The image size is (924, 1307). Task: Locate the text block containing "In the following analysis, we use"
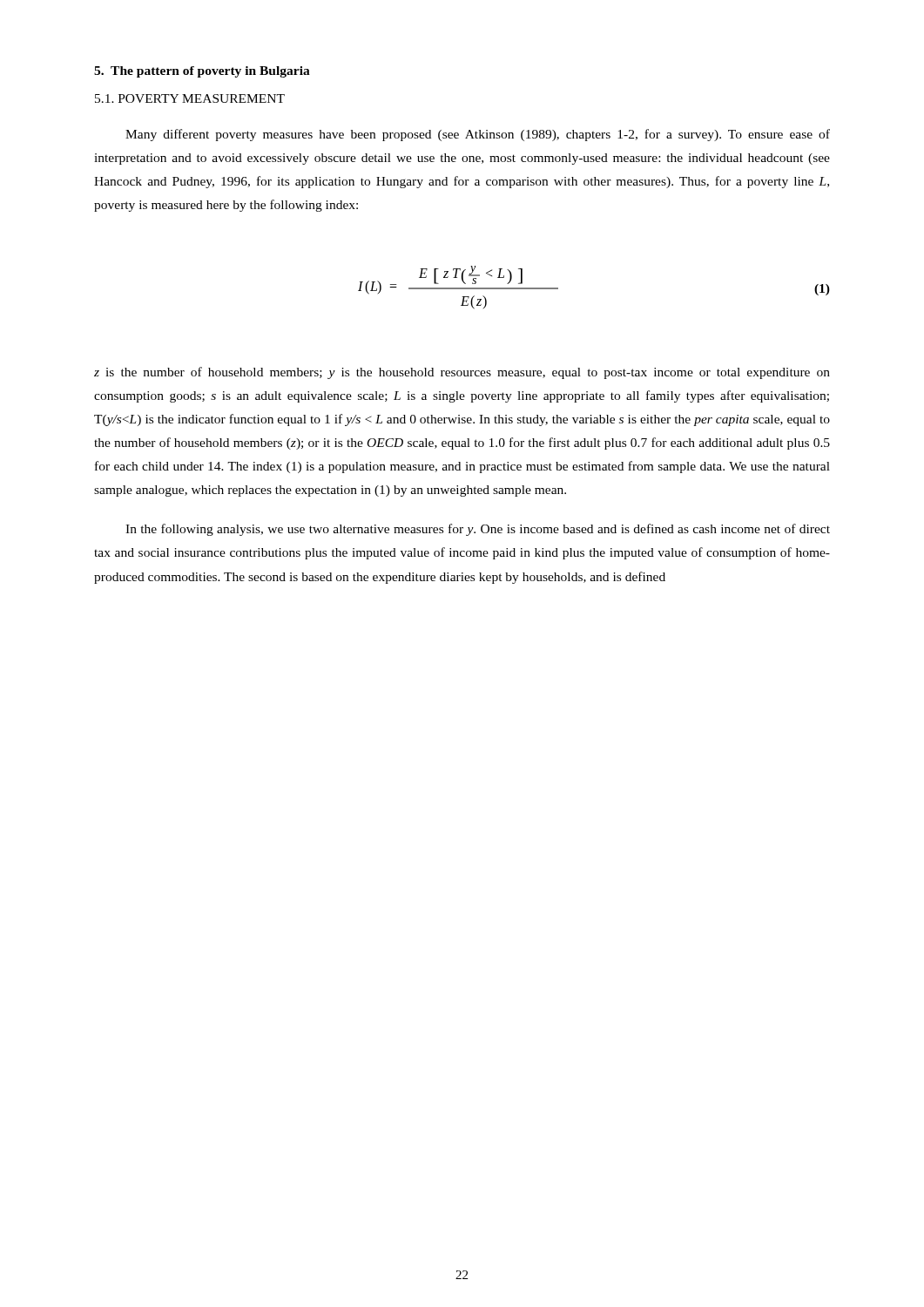[462, 552]
